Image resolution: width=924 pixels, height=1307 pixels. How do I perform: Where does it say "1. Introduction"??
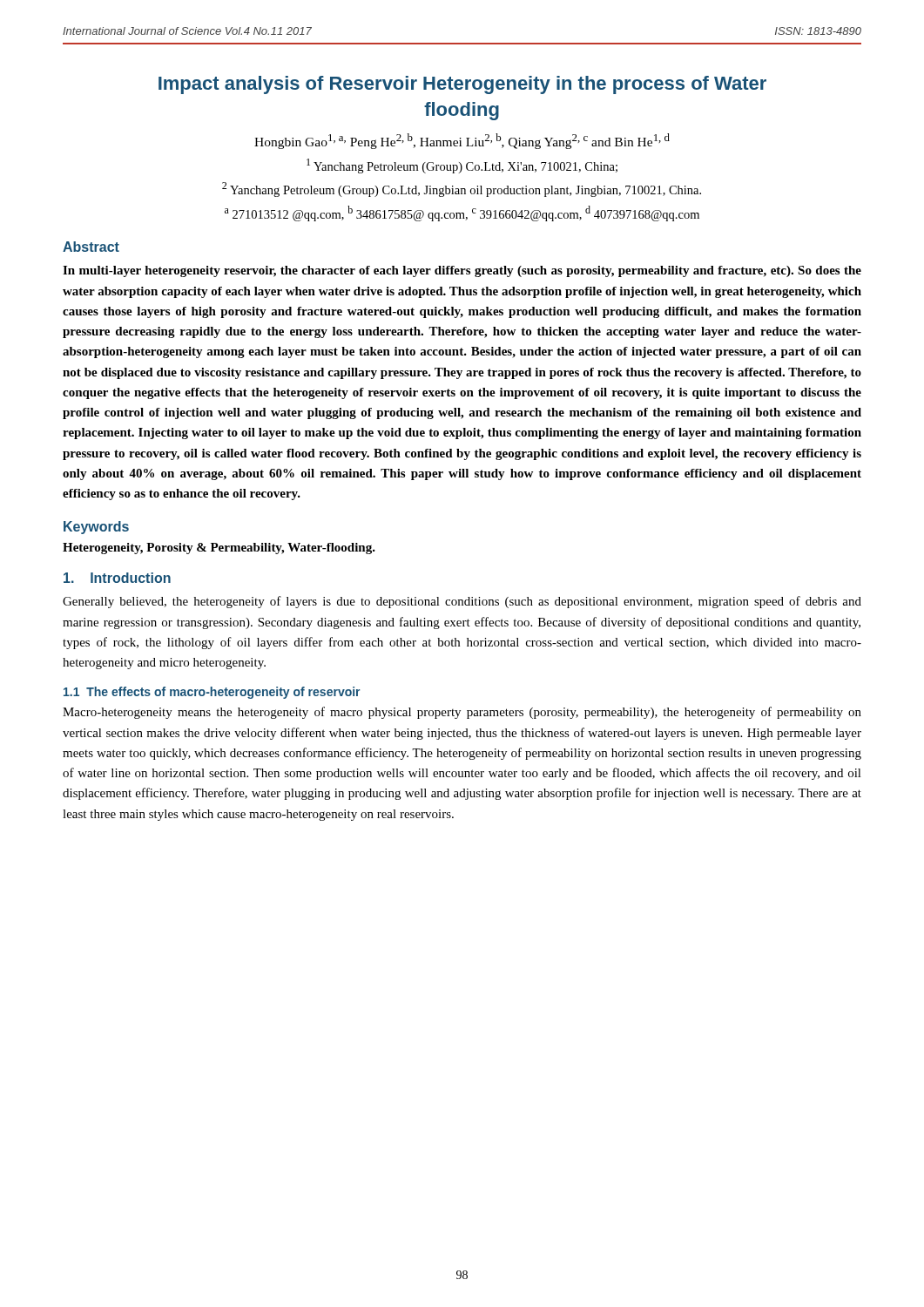[117, 578]
